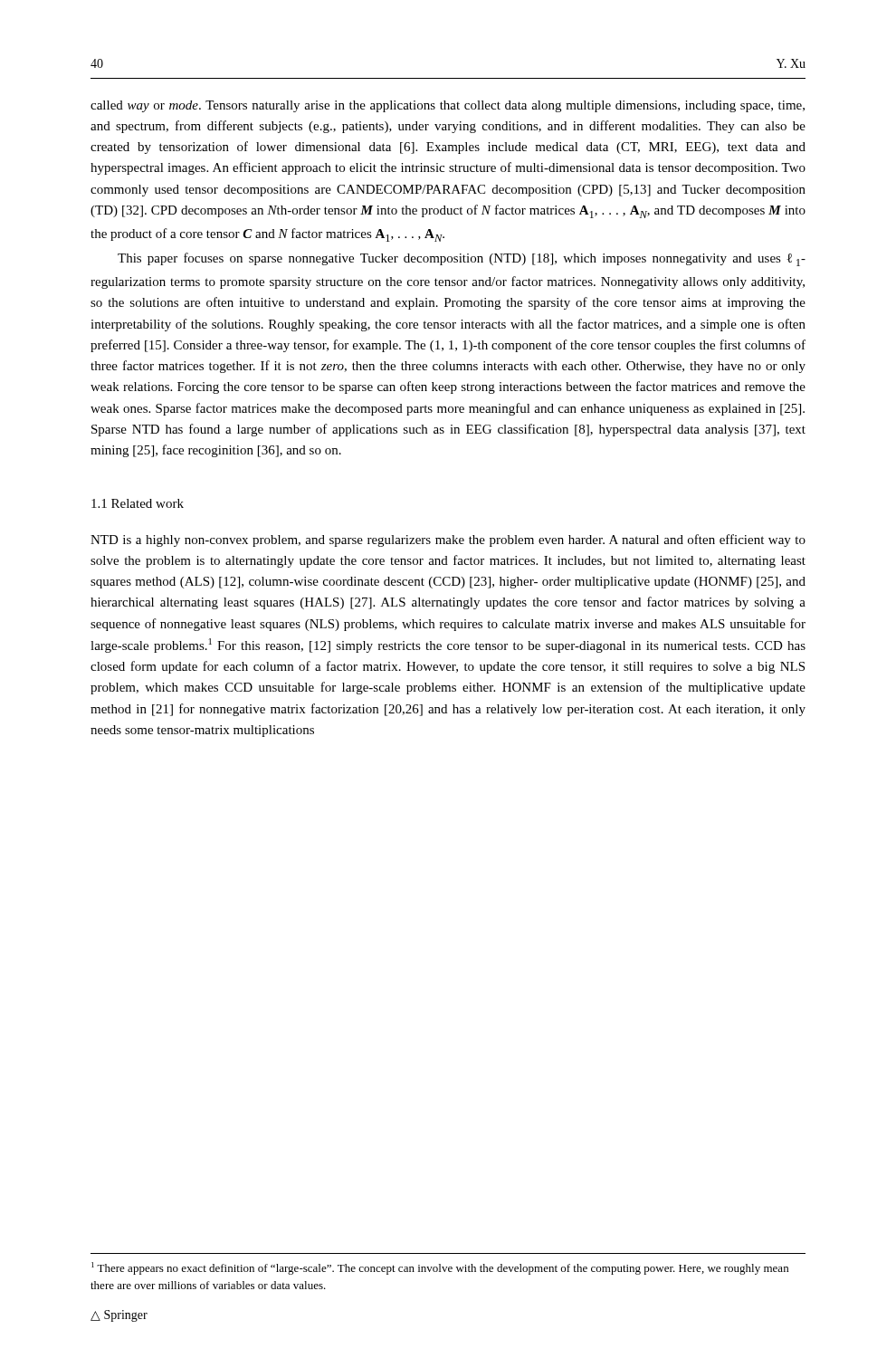Navigate to the passage starting "called way or mode. Tensors naturally arise in"
Image resolution: width=896 pixels, height=1358 pixels.
point(448,171)
